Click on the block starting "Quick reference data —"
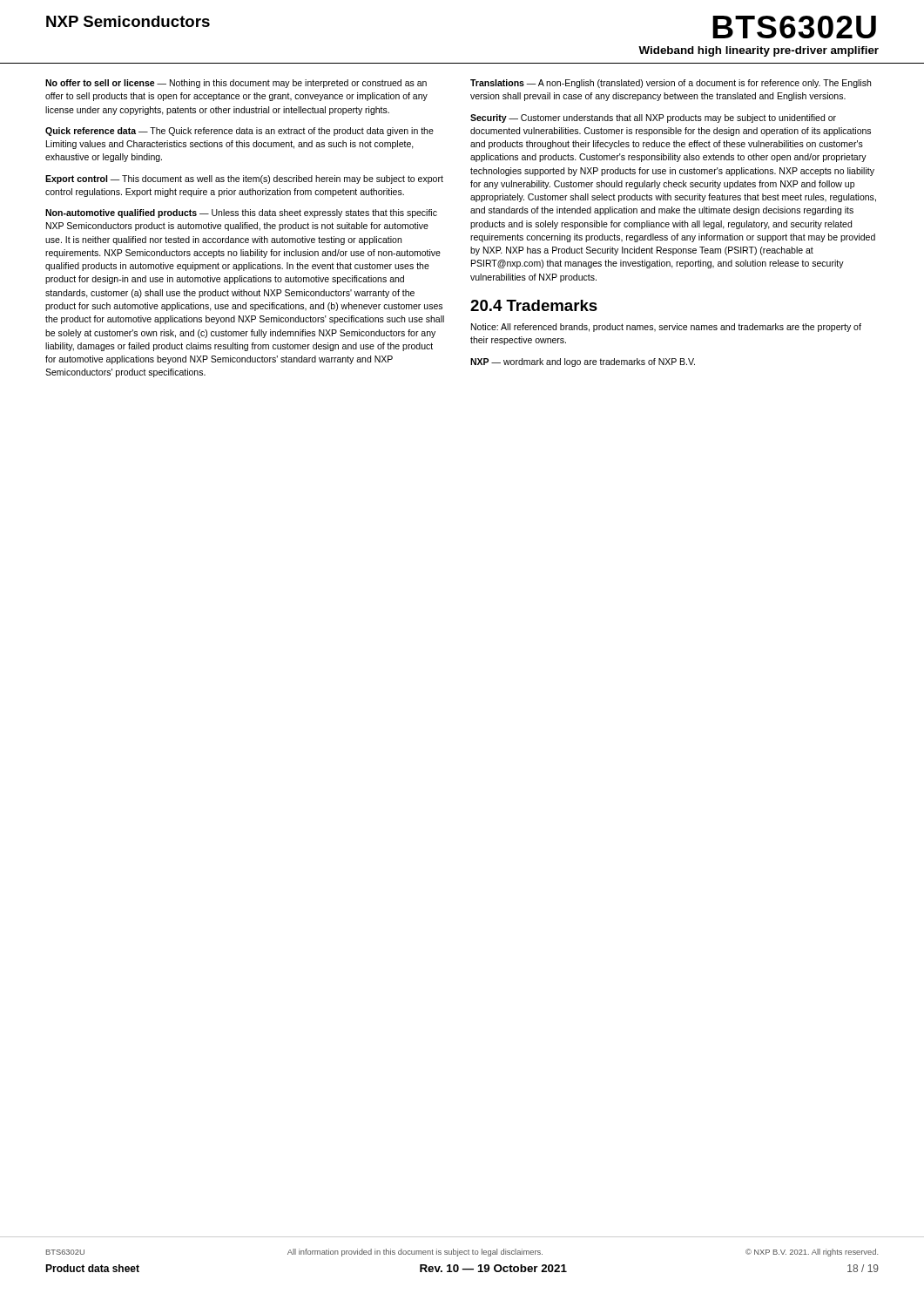 239,144
